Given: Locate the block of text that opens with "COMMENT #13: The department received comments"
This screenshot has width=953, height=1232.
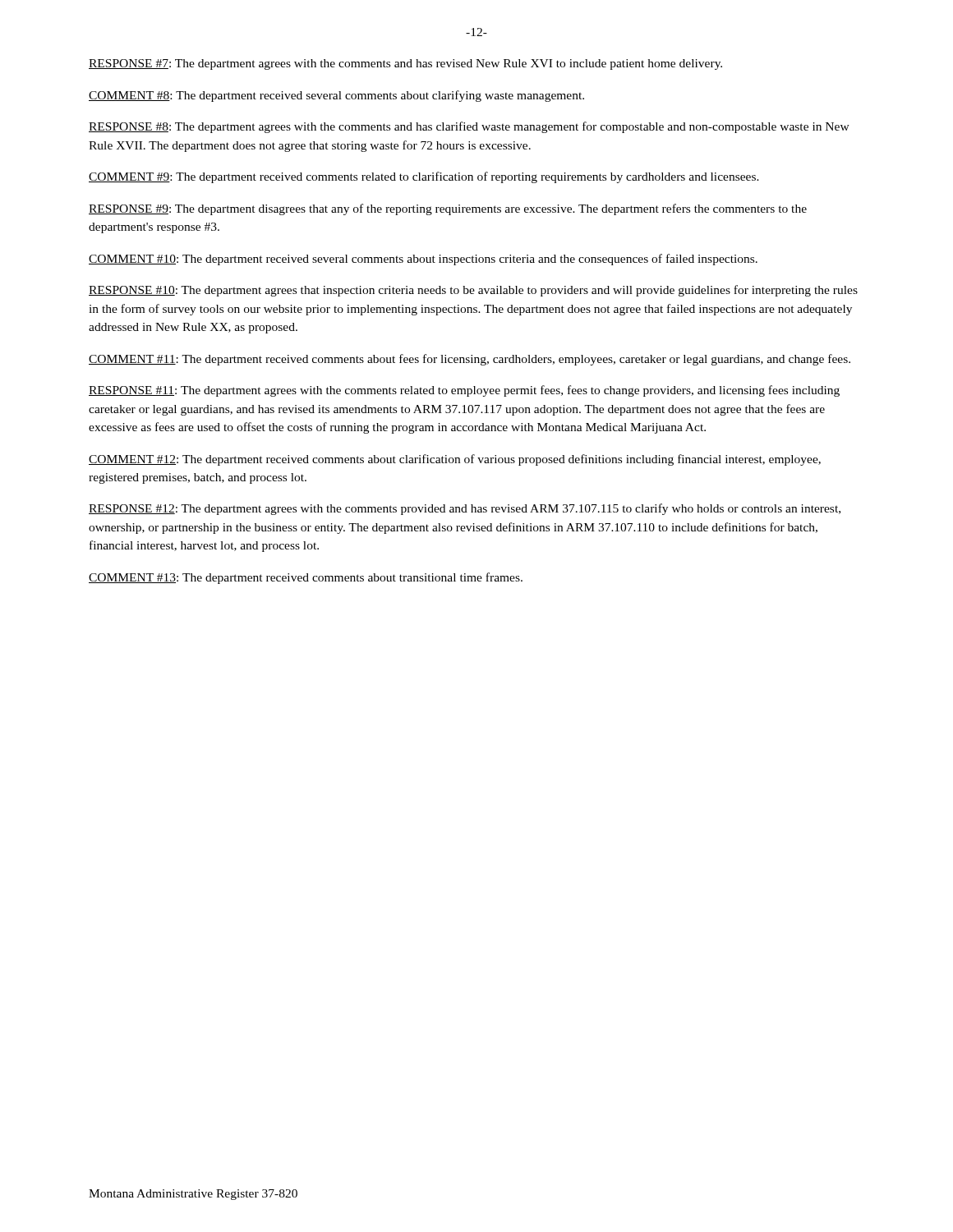Looking at the screenshot, I should coord(306,577).
